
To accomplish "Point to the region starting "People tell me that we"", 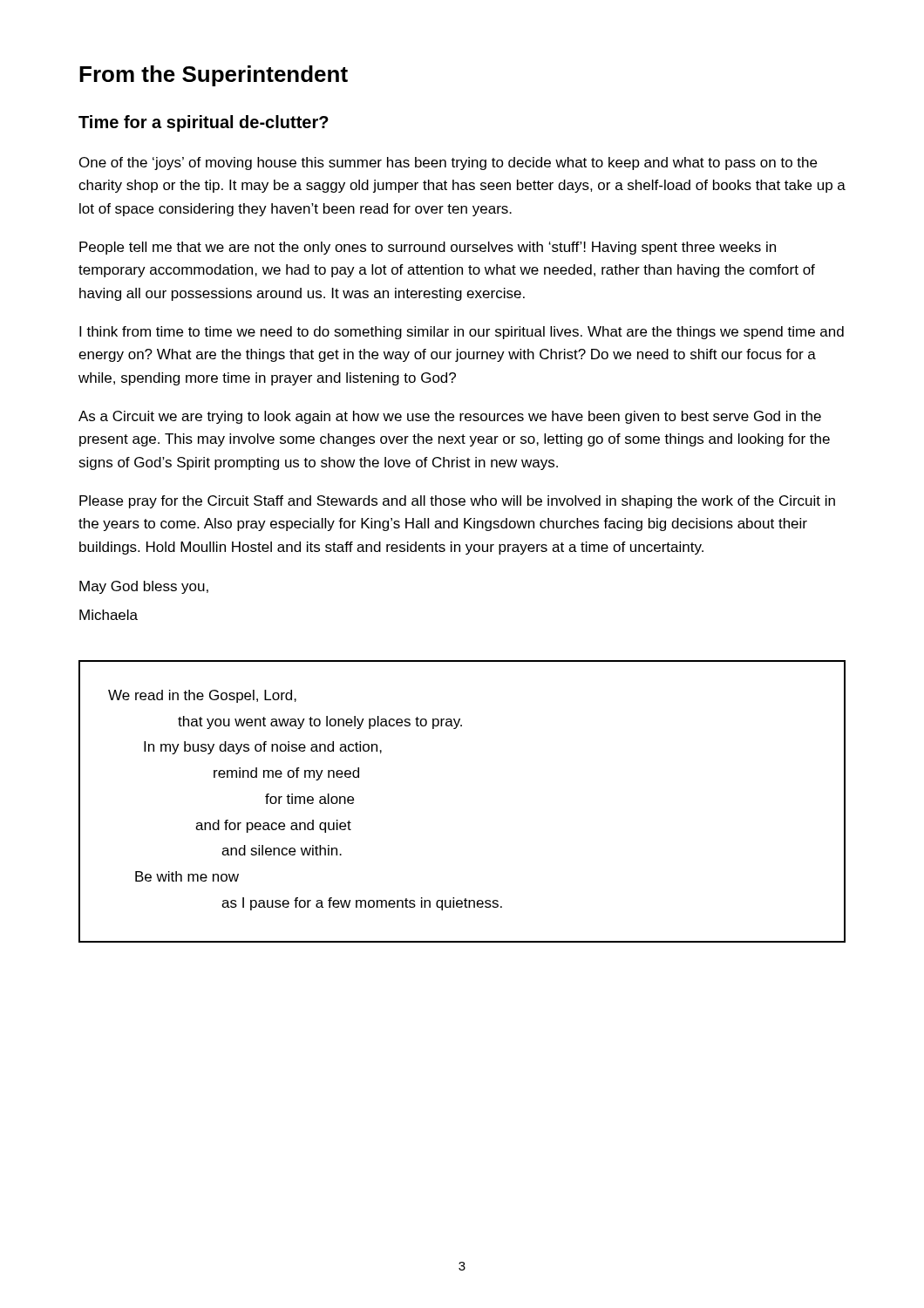I will (x=447, y=270).
